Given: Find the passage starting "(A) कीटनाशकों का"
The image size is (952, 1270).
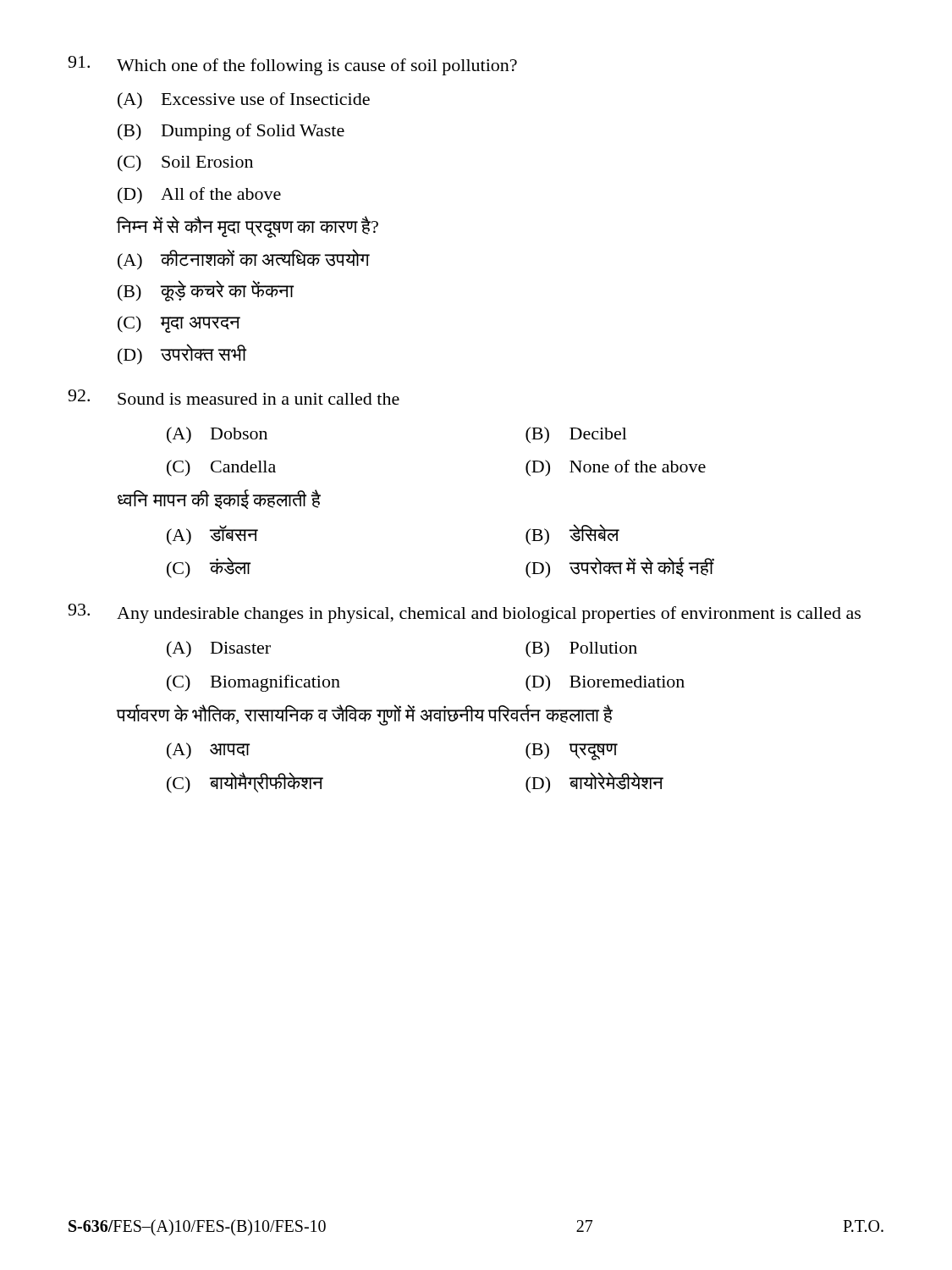Looking at the screenshot, I should point(244,260).
